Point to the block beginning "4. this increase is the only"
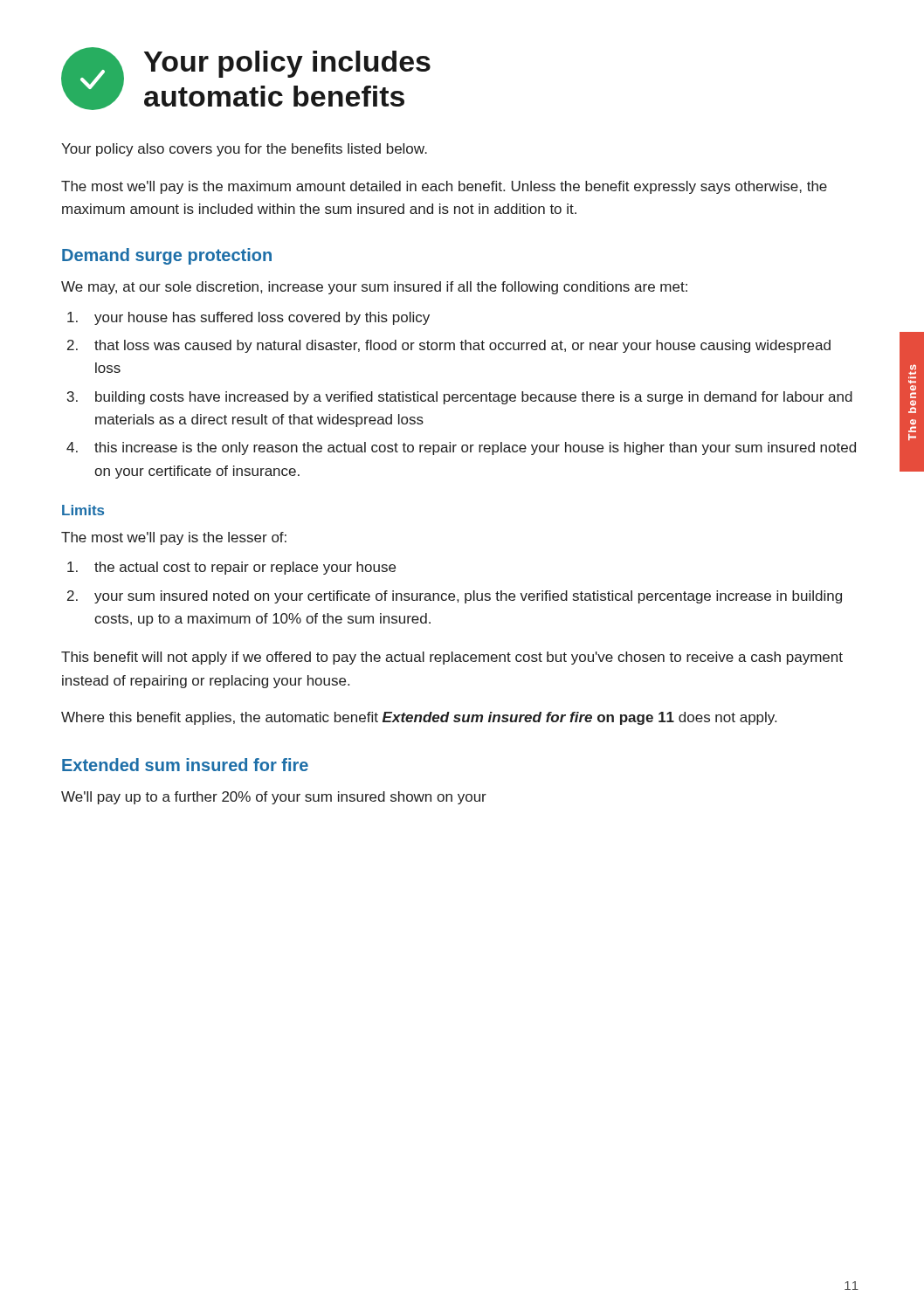Viewport: 924px width, 1310px height. (460, 460)
